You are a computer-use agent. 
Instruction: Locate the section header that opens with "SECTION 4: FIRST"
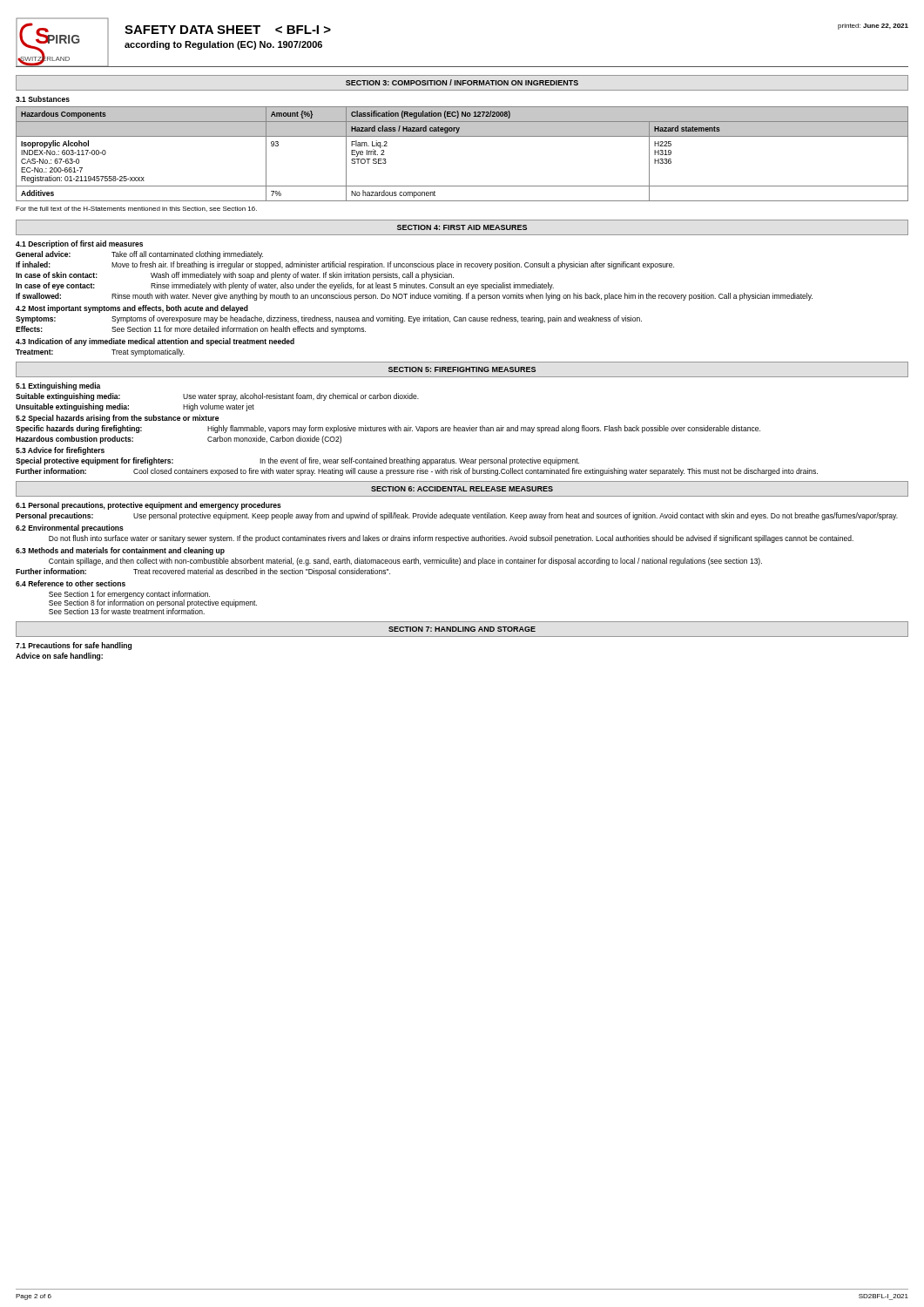pyautogui.click(x=462, y=227)
